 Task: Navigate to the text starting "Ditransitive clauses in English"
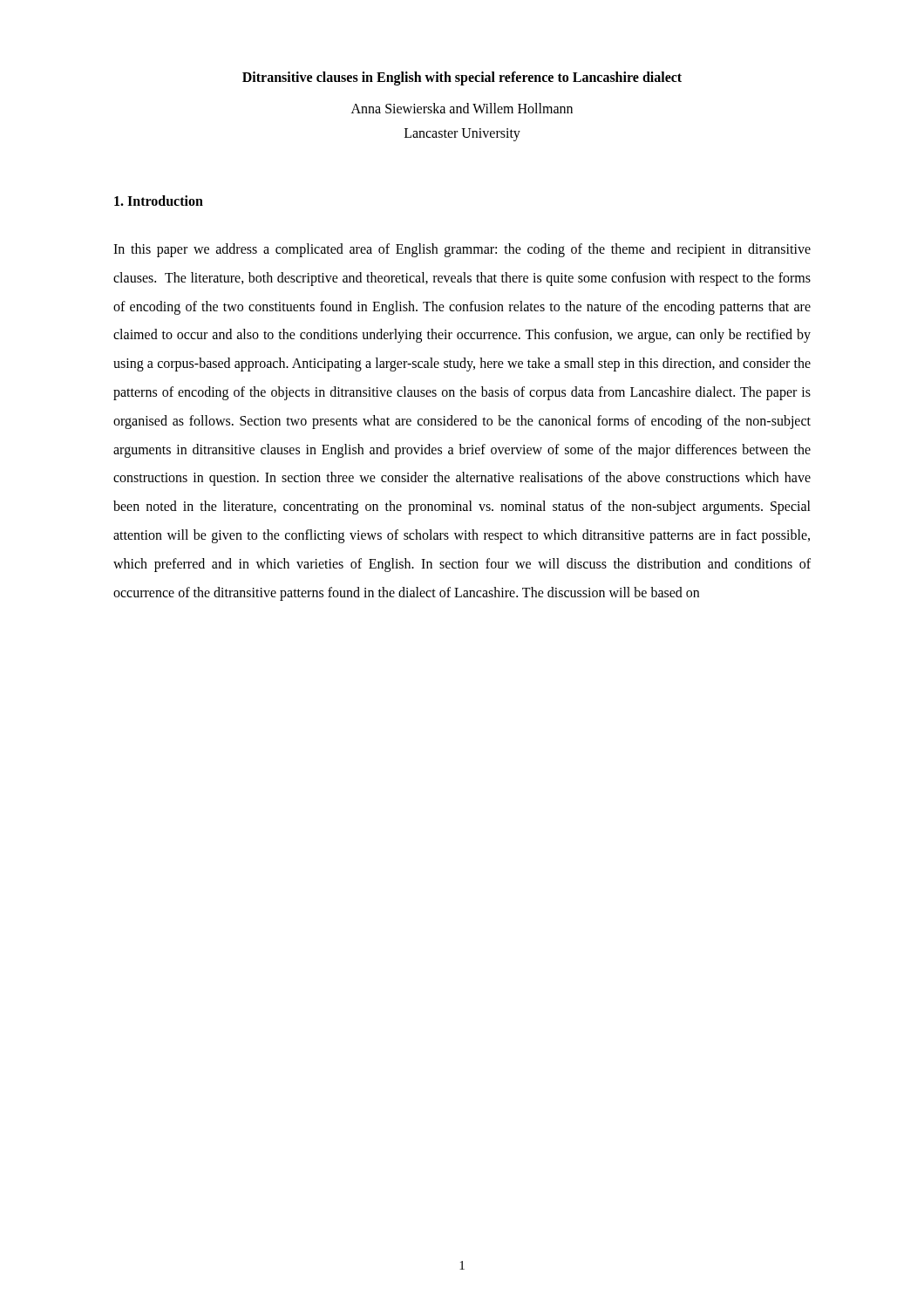462,77
